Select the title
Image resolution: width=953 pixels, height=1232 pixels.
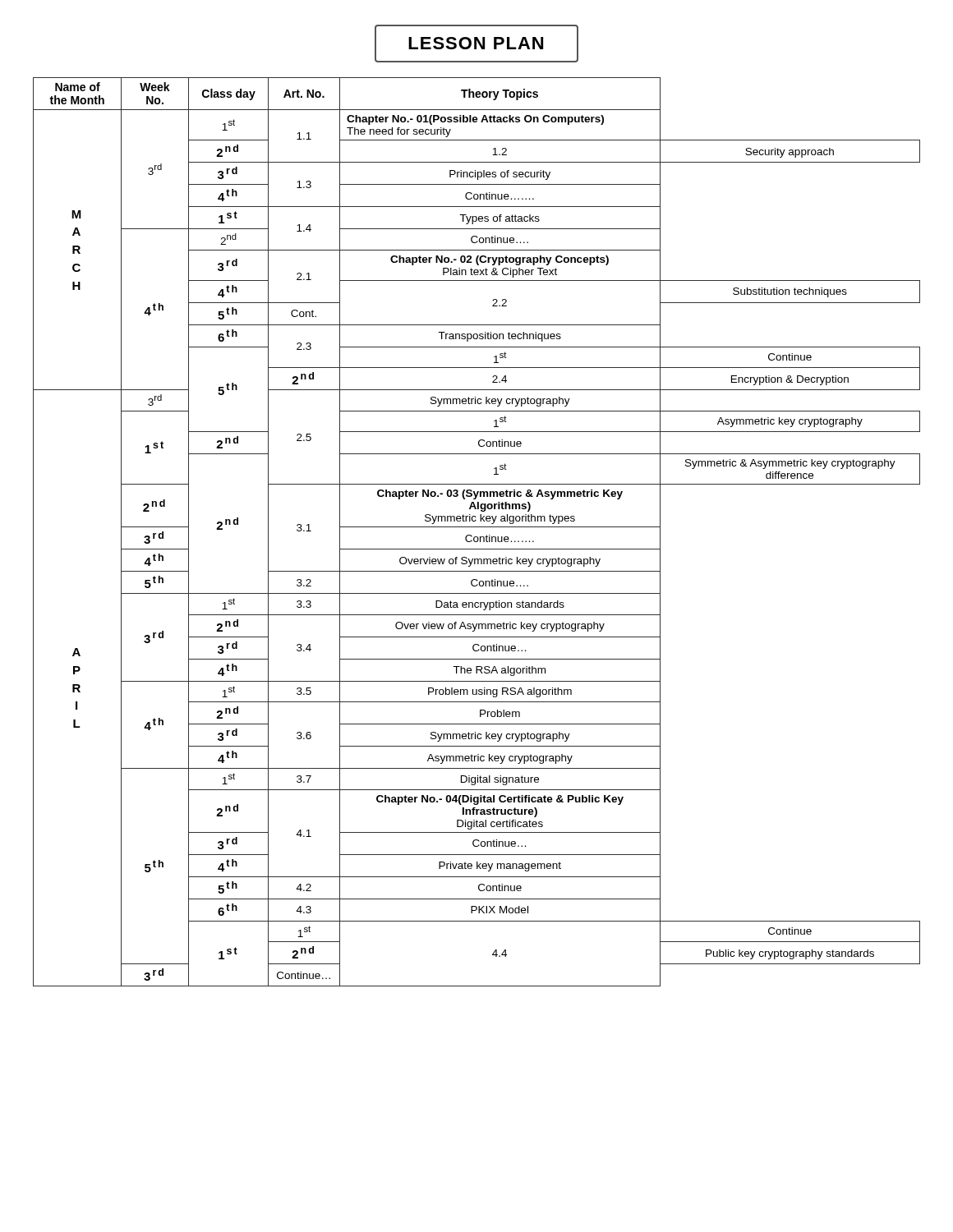476,44
